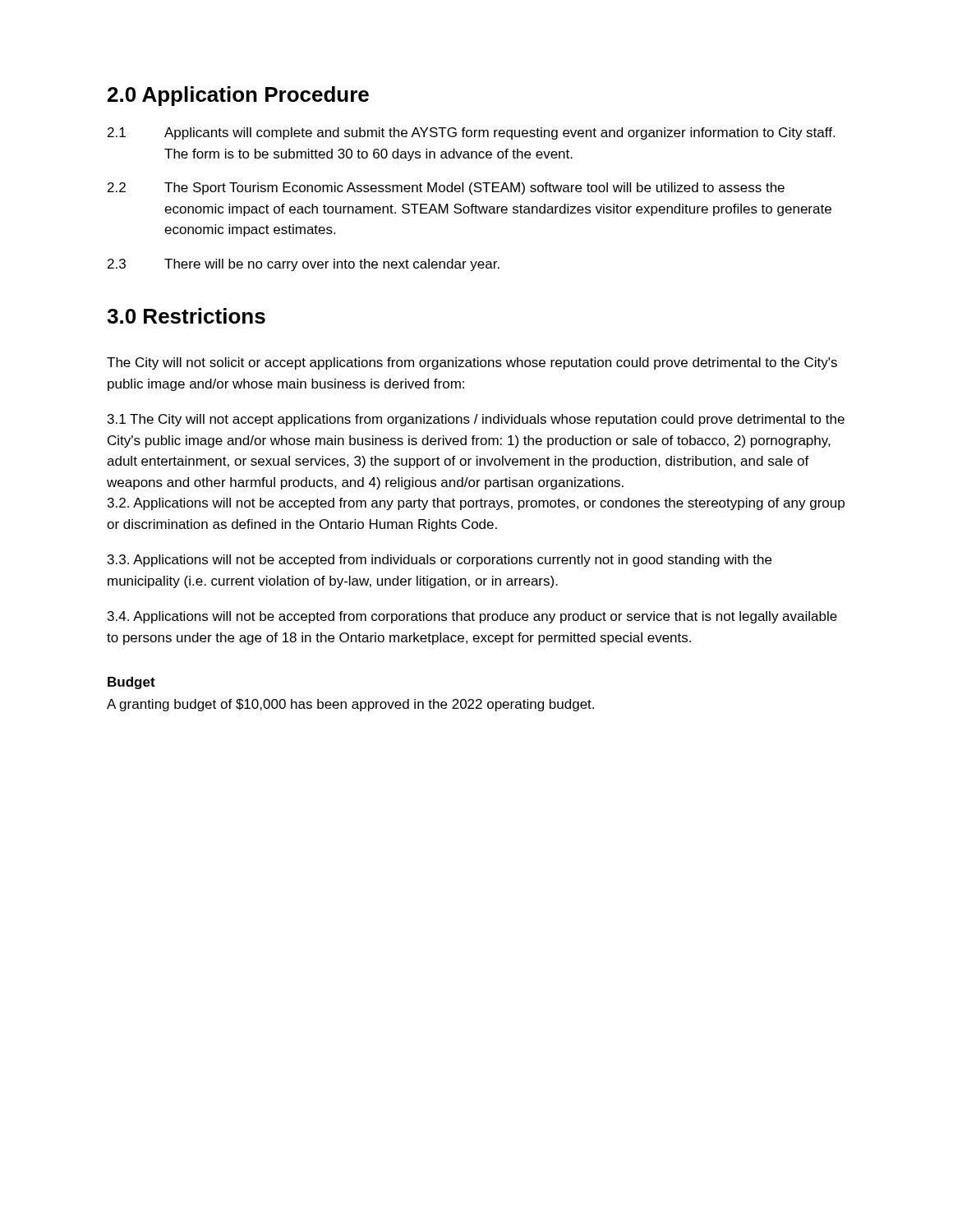The width and height of the screenshot is (953, 1232).
Task: Find the block on this page that starts "2.3 There will be"
Action: [x=476, y=264]
